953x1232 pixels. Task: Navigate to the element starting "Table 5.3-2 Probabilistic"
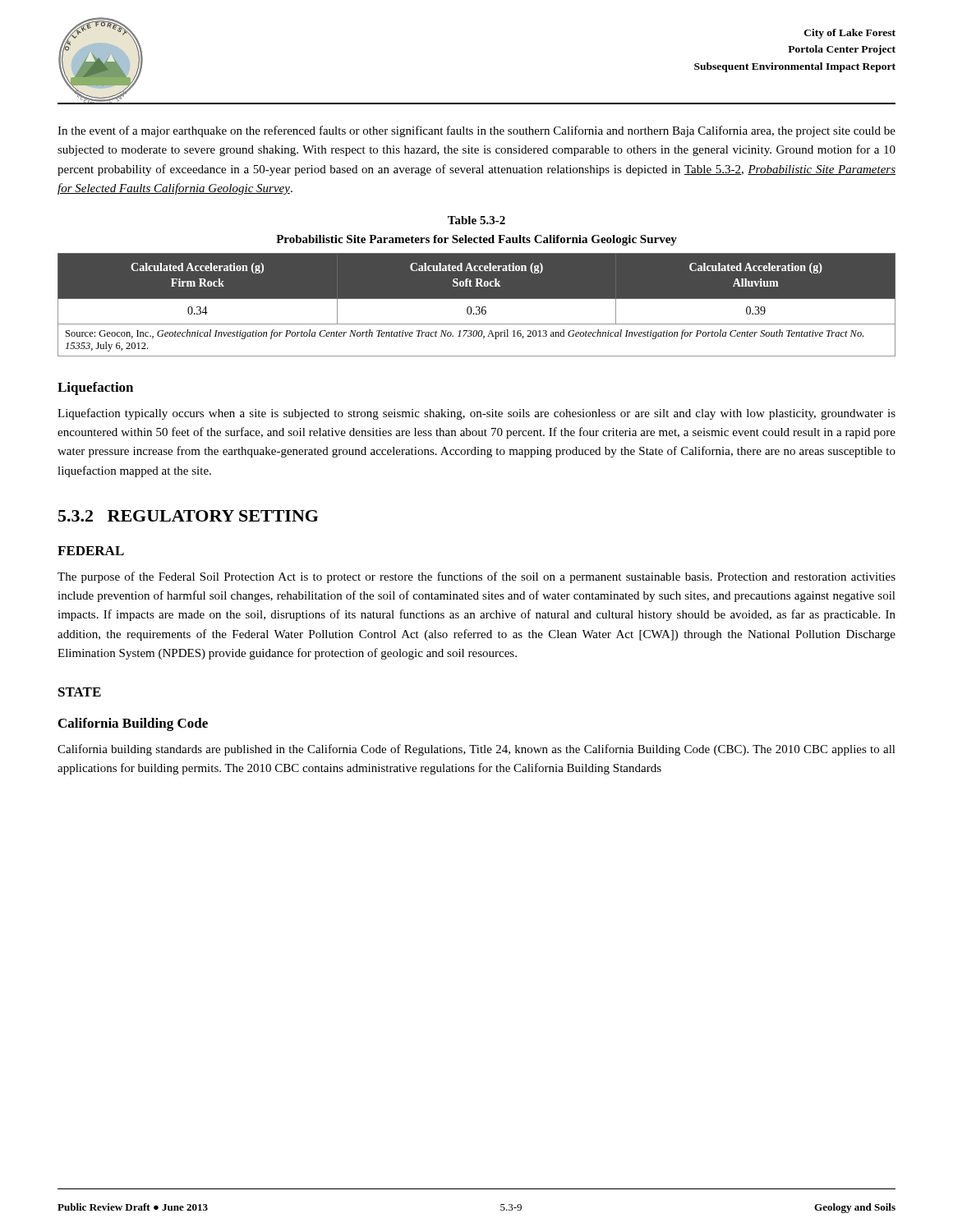[x=476, y=229]
